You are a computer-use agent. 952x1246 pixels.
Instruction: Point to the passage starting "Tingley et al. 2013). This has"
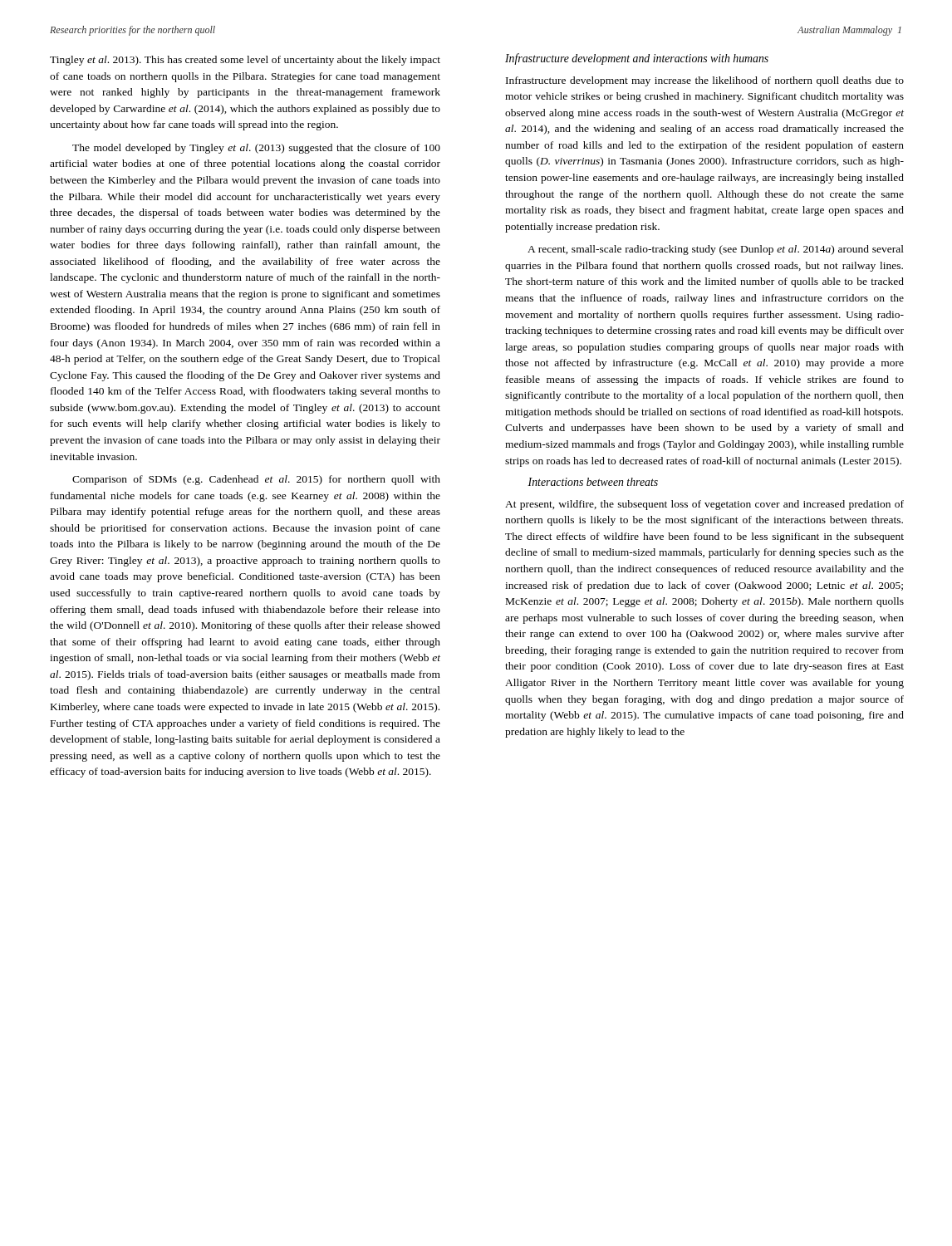tap(245, 92)
